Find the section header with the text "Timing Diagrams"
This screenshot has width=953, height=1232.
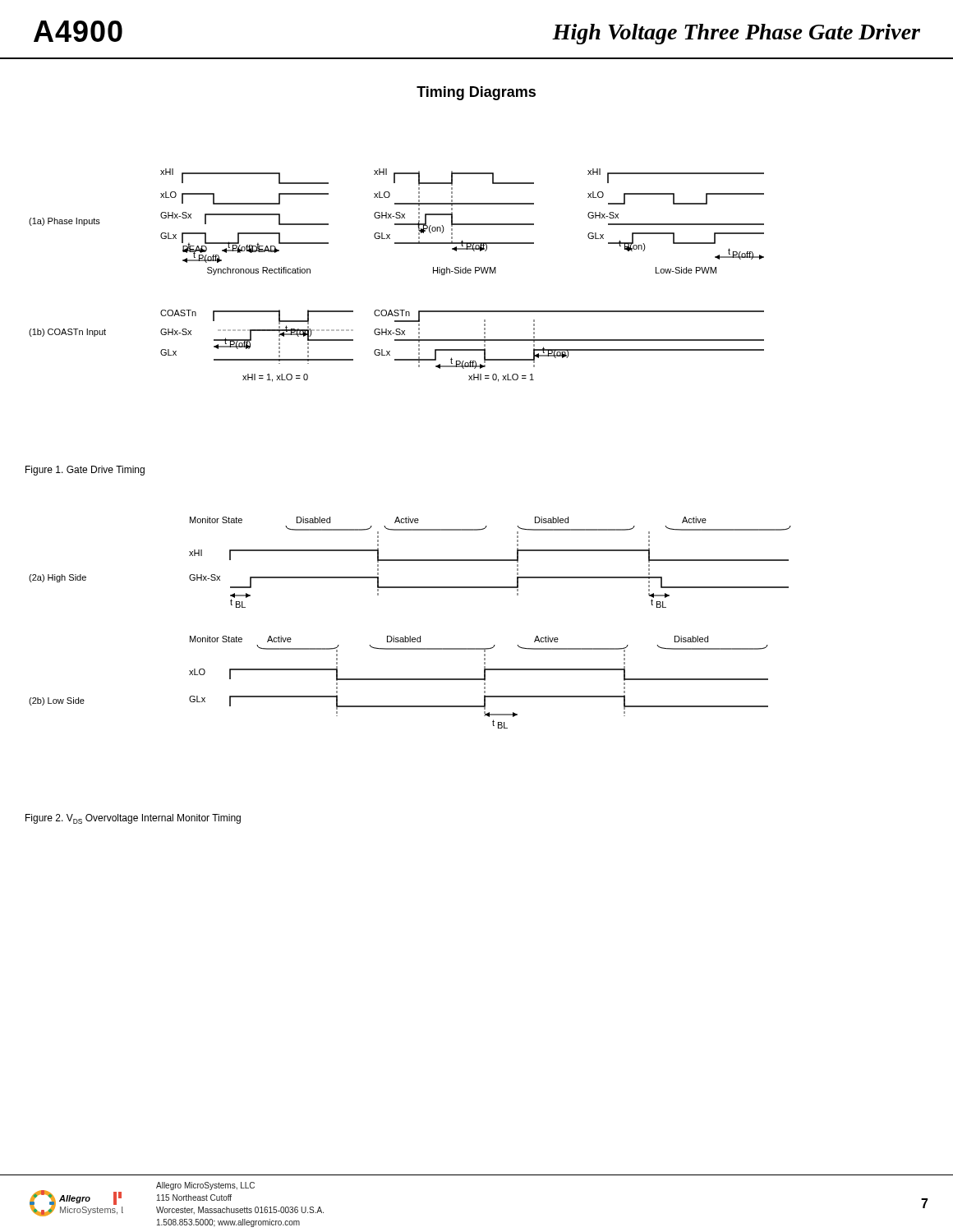[x=476, y=92]
